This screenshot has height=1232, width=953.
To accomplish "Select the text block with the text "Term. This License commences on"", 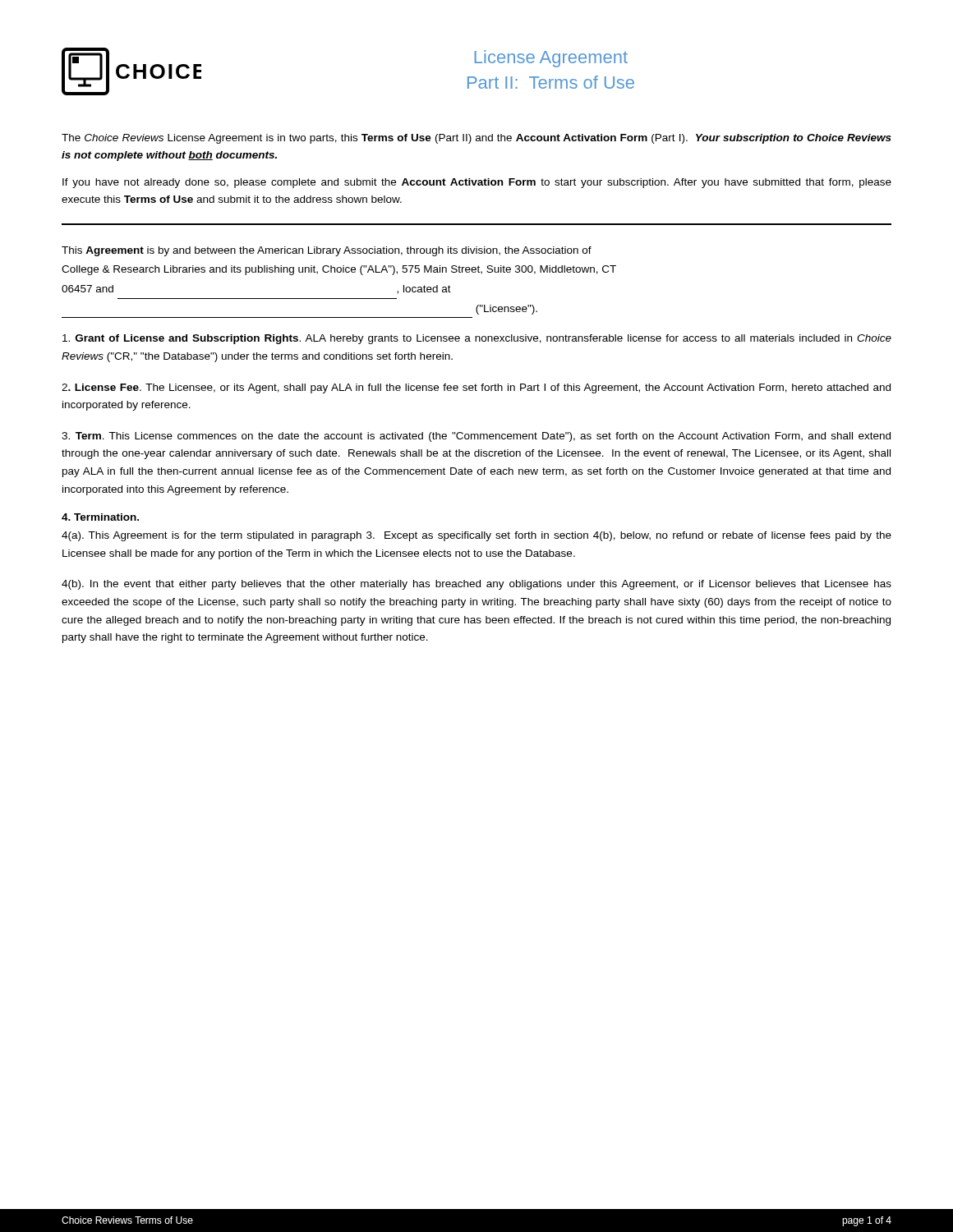I will 476,462.
